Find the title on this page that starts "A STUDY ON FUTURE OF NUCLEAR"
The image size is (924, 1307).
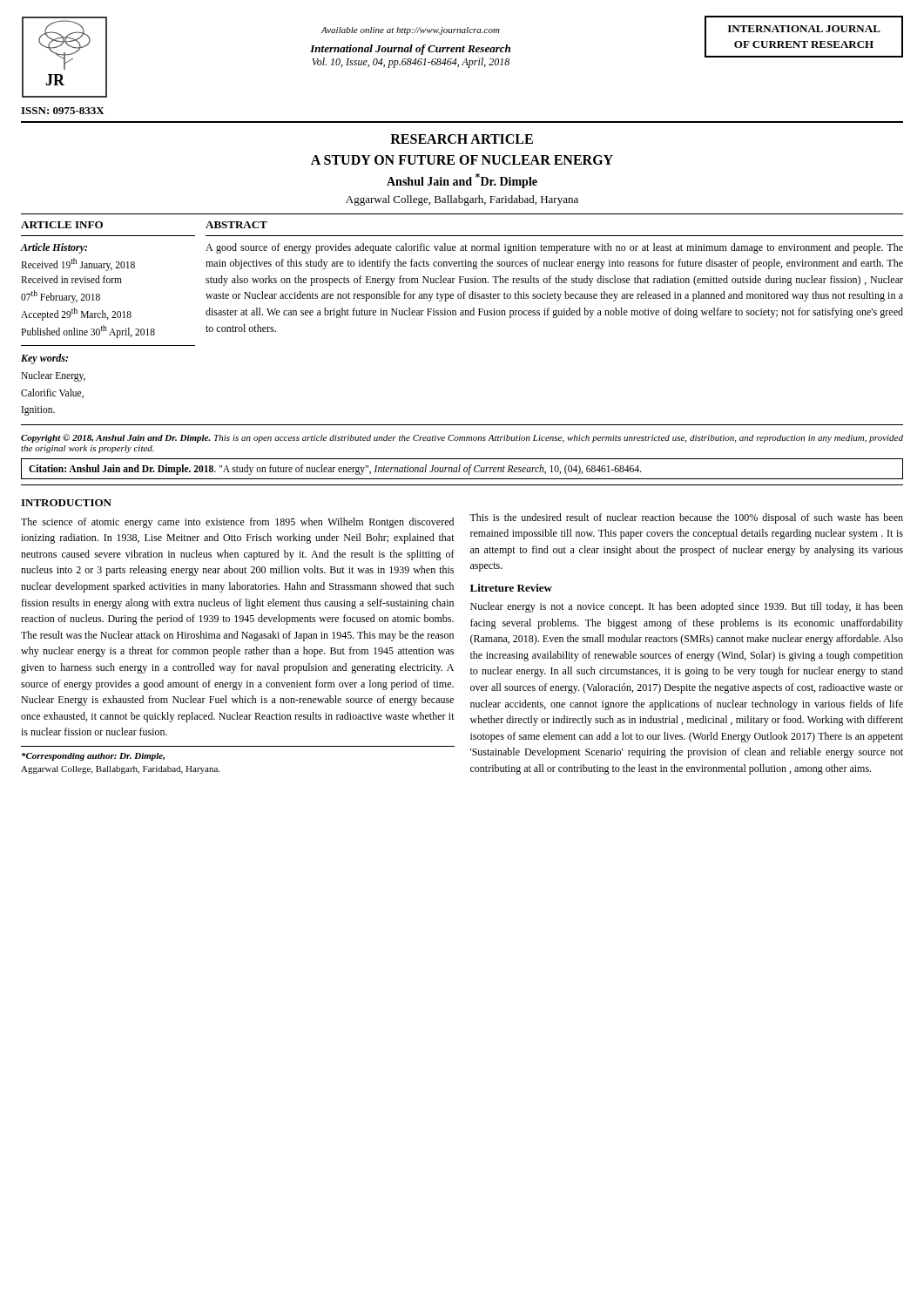pos(462,160)
